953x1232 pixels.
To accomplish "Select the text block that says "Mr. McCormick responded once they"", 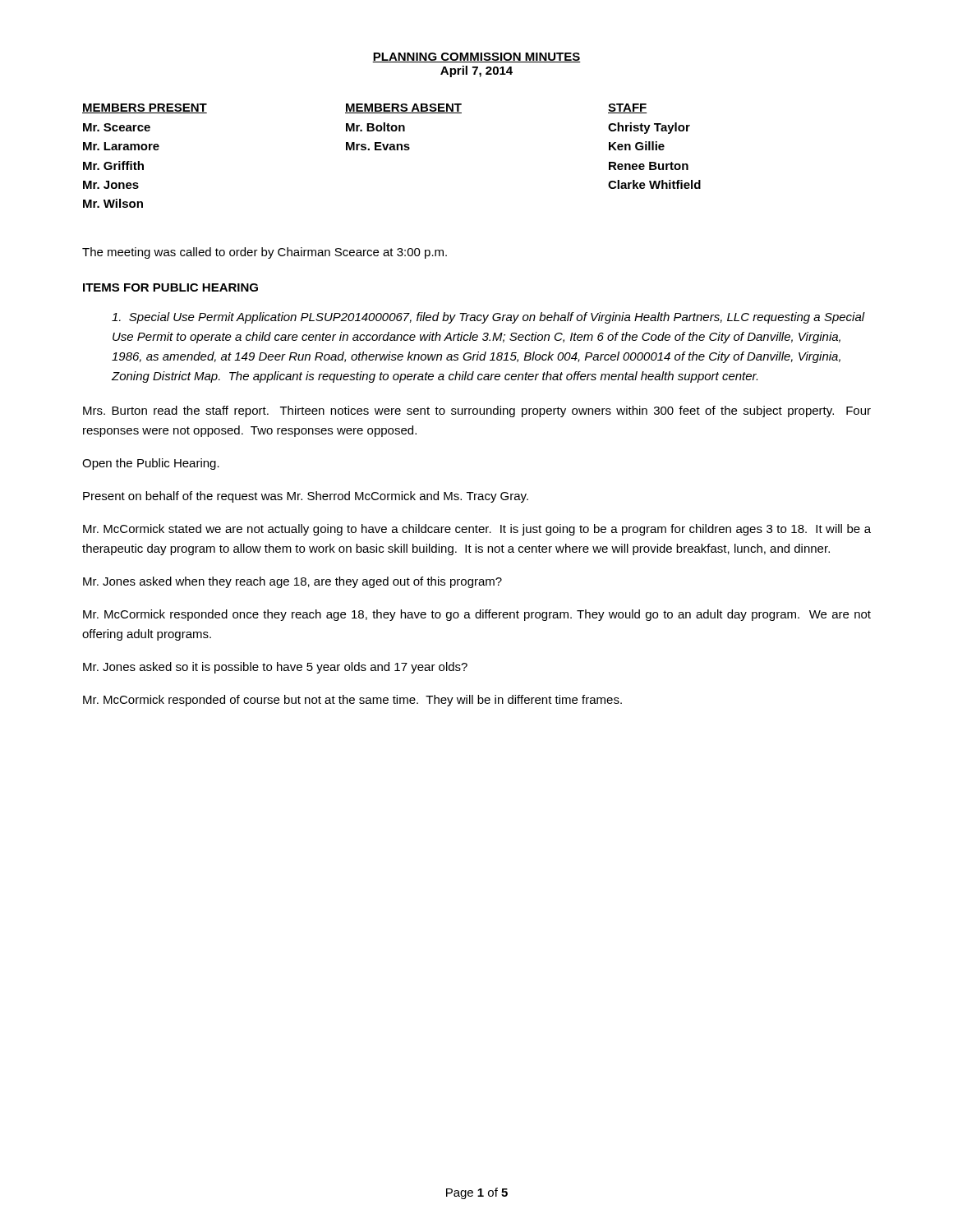I will [476, 623].
